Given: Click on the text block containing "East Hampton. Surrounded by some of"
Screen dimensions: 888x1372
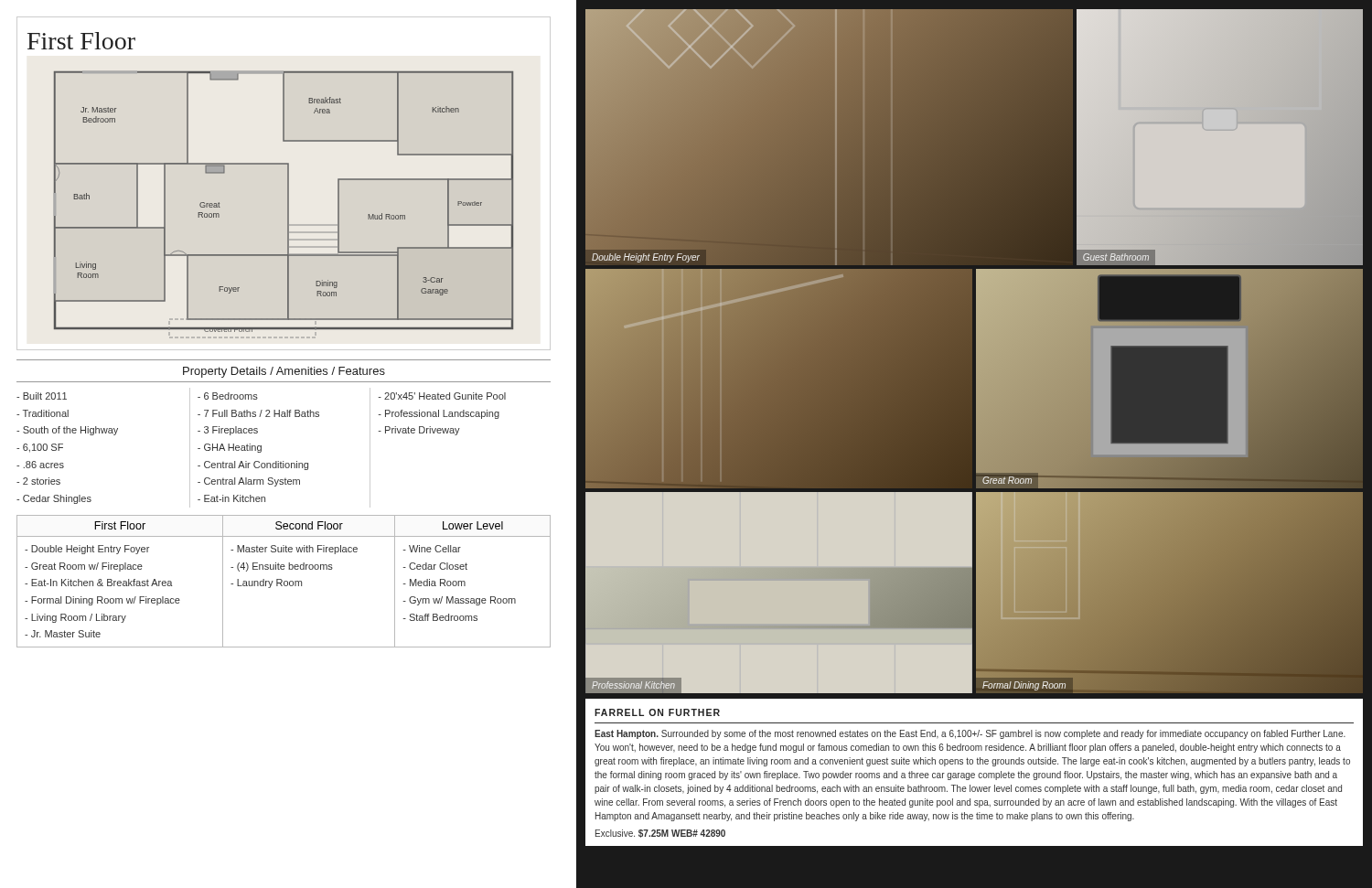Looking at the screenshot, I should tap(972, 775).
